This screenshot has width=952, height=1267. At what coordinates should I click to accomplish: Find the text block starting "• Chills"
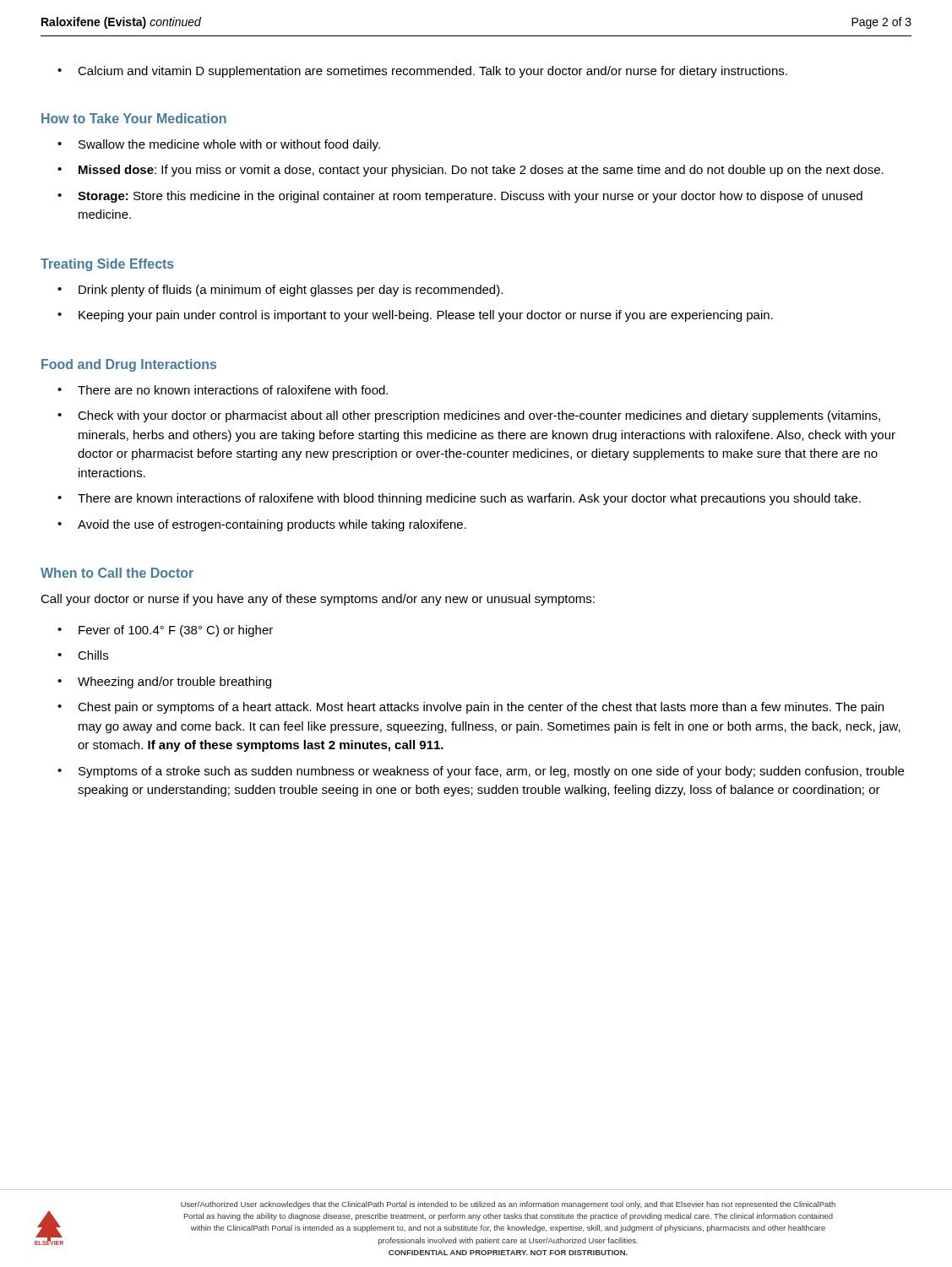pyautogui.click(x=83, y=655)
